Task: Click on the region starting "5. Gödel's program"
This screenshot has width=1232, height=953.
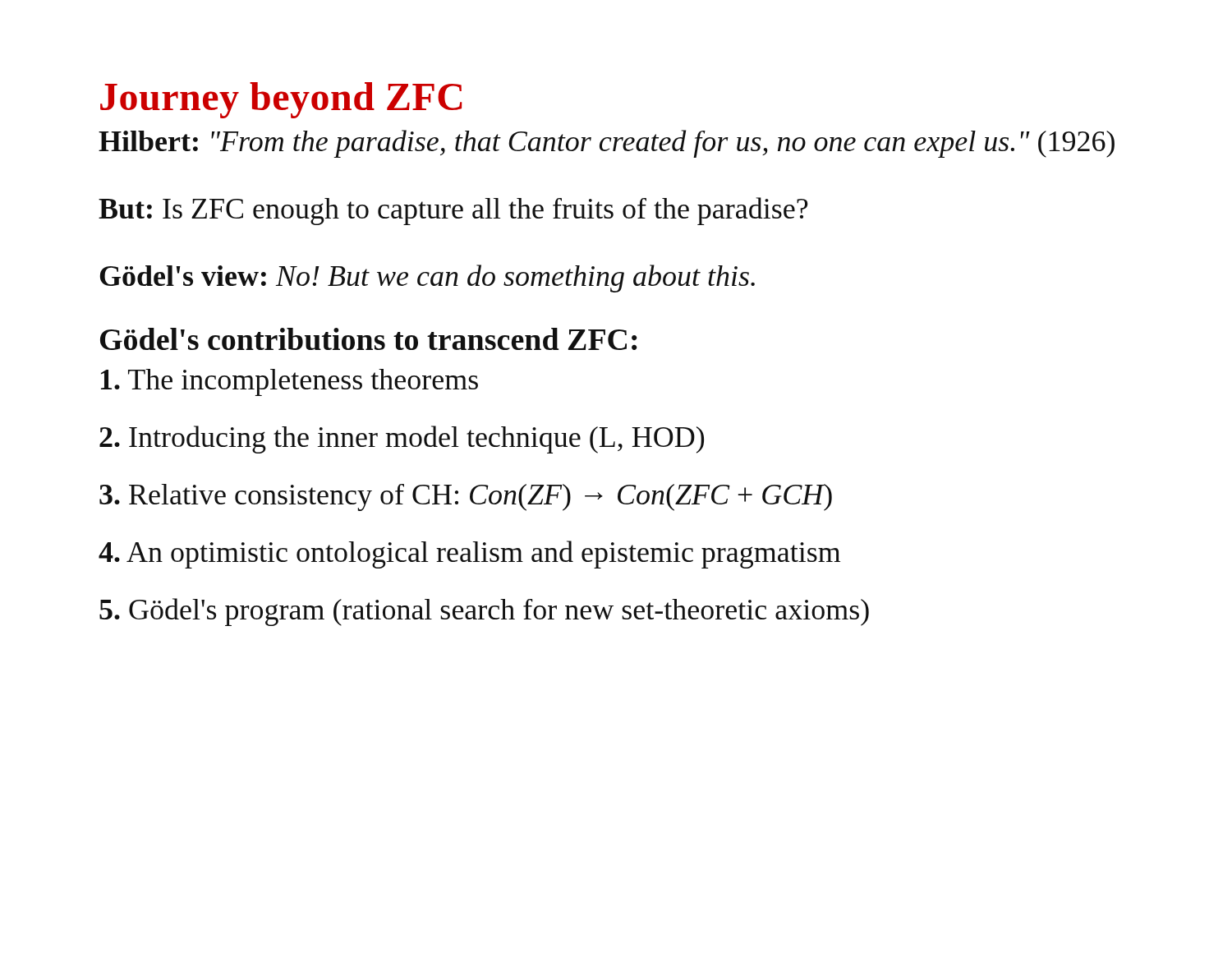Action: coord(484,610)
